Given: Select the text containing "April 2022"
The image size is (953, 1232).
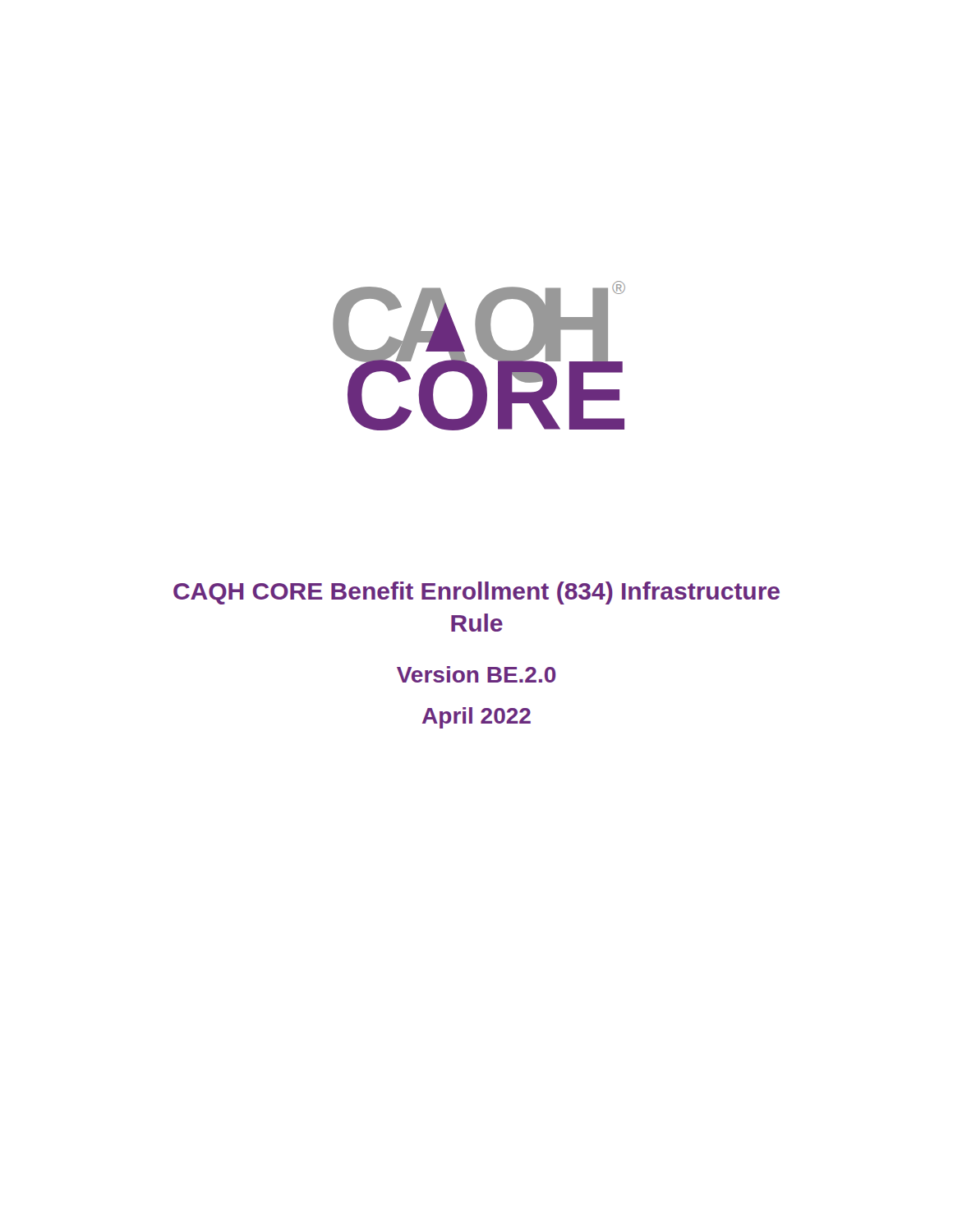Looking at the screenshot, I should 476,716.
